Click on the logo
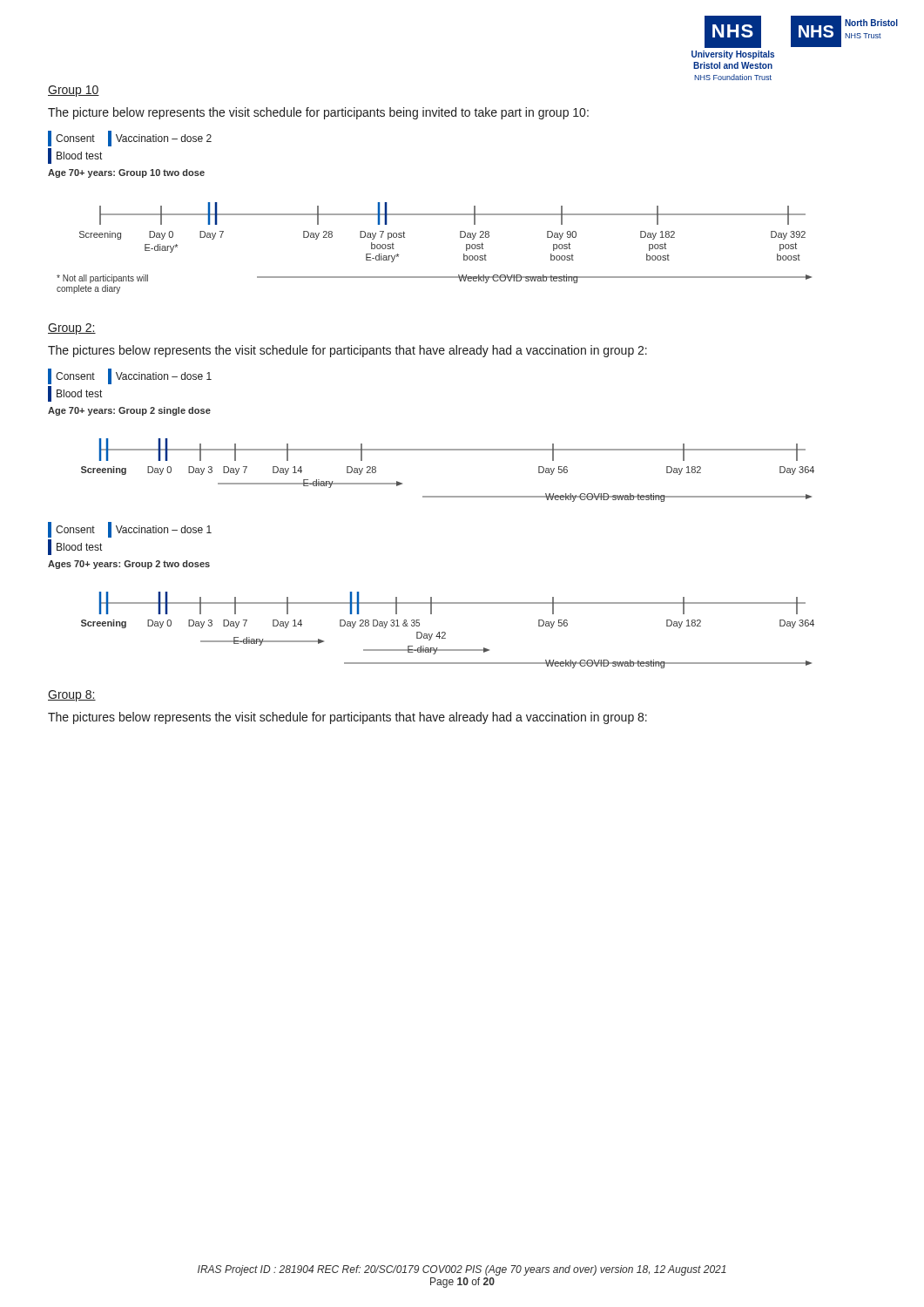 (x=794, y=49)
